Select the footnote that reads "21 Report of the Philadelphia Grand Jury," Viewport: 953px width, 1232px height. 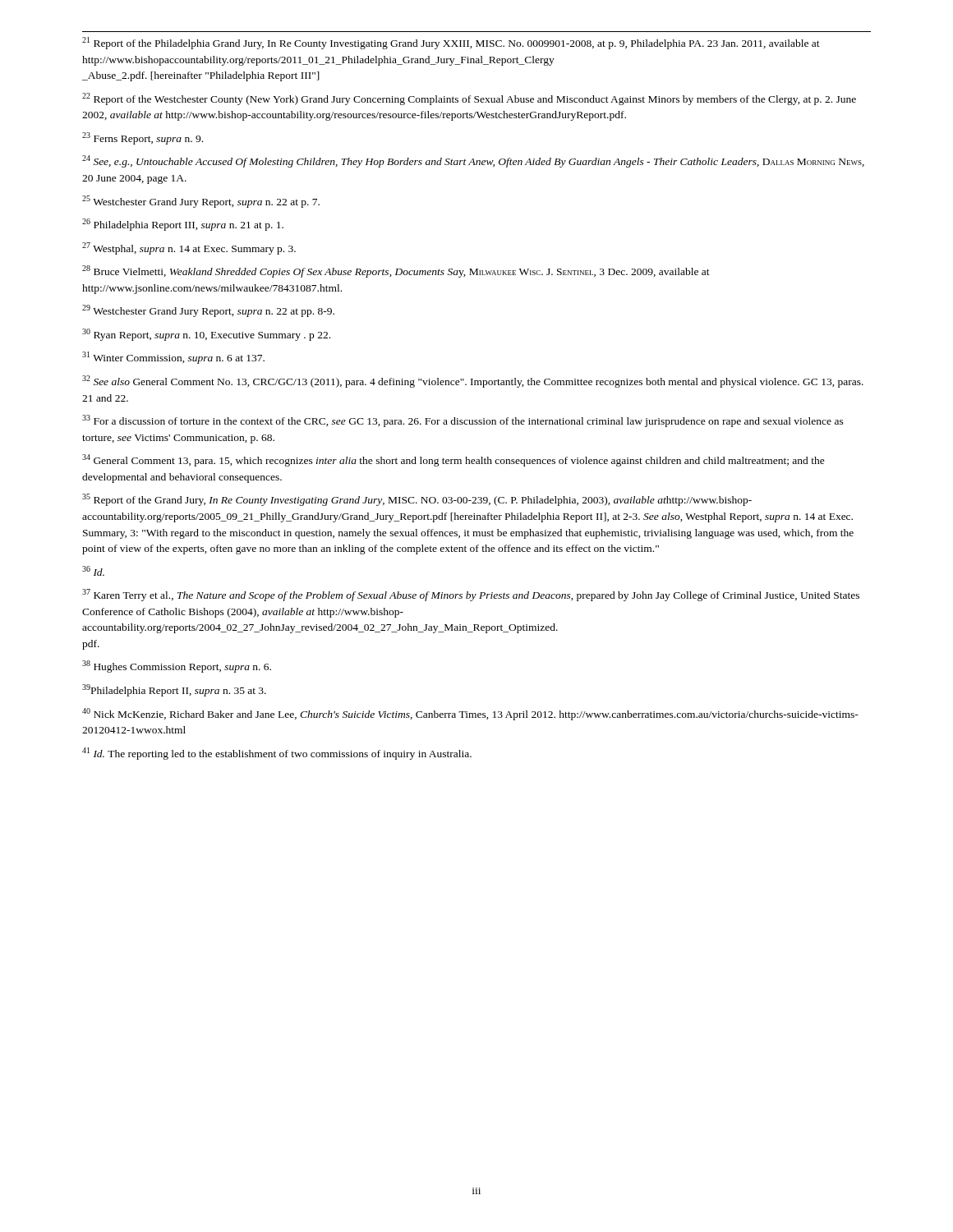coord(451,58)
